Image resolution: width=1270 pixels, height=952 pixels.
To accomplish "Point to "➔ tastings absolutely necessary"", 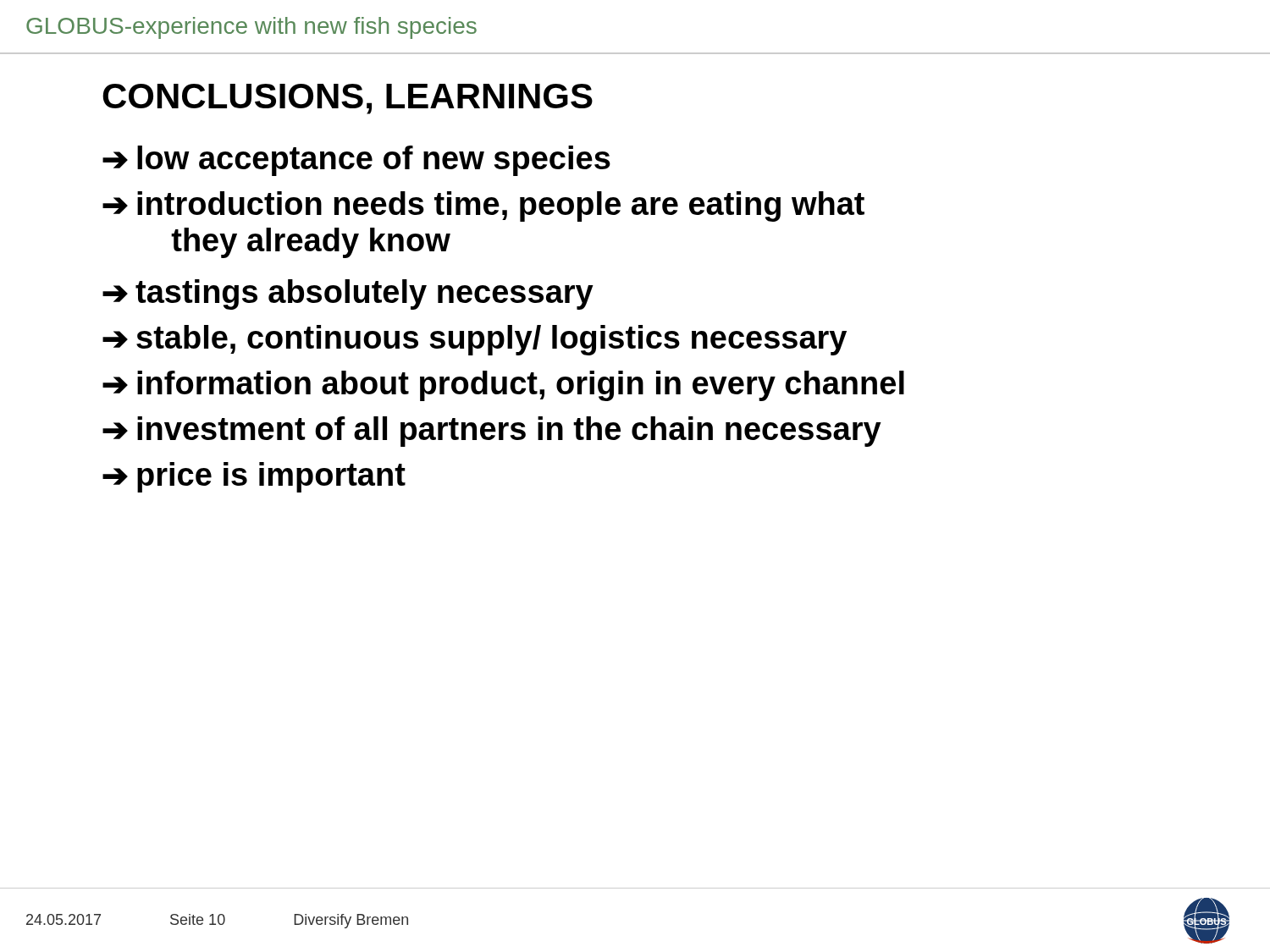I will [x=348, y=294].
